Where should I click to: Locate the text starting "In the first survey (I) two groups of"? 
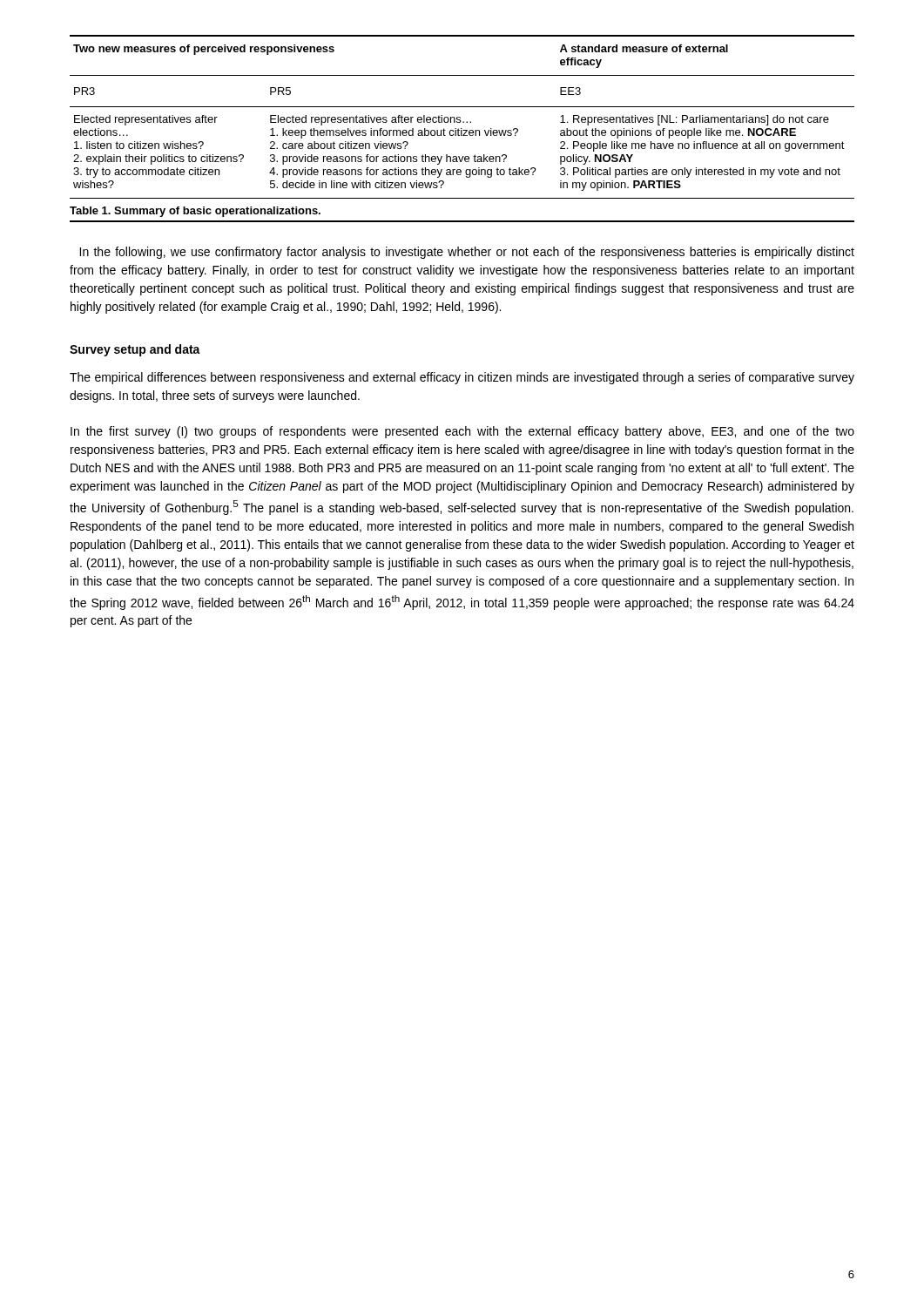[462, 526]
